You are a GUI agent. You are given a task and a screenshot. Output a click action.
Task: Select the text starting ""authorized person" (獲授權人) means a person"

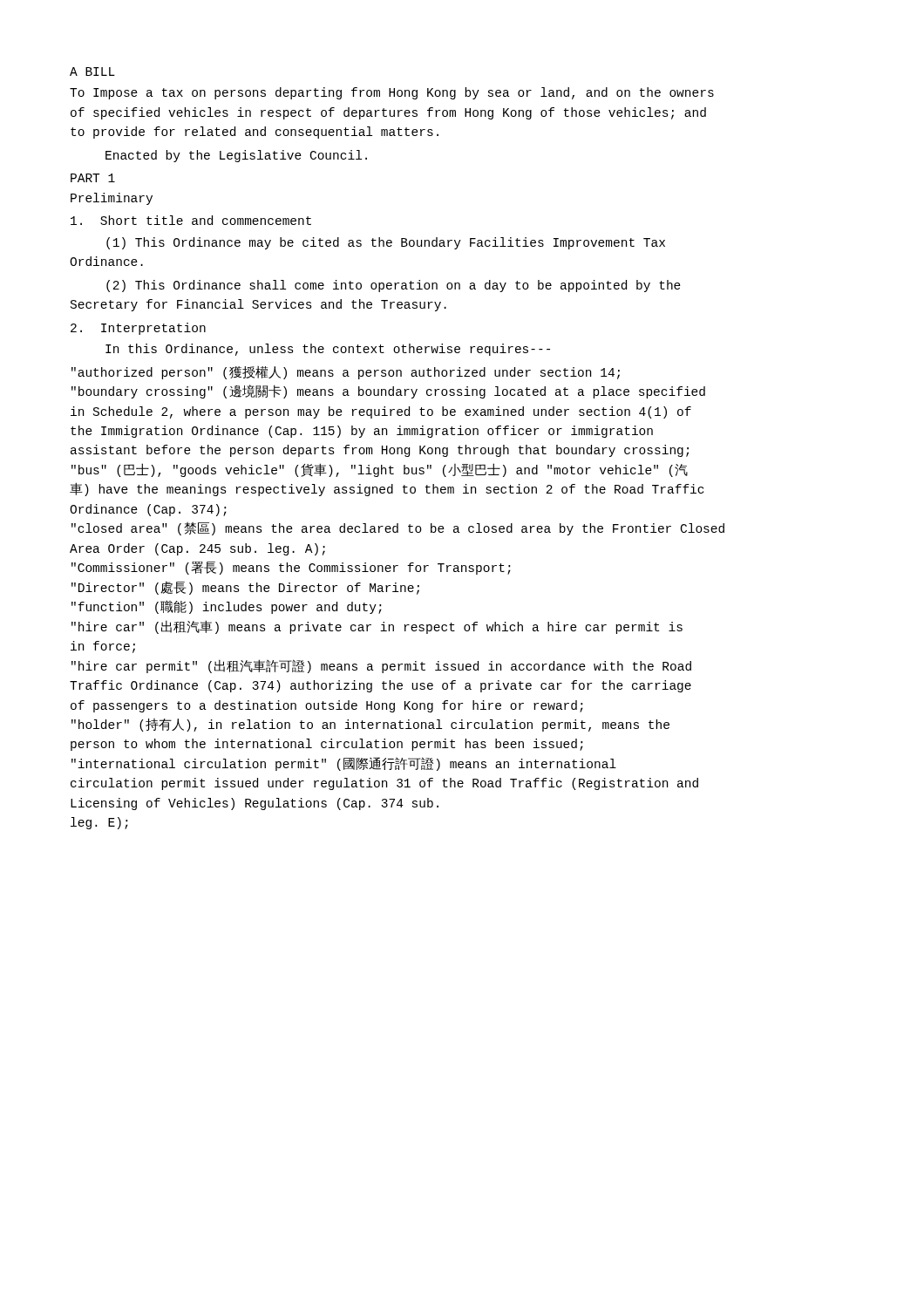tap(346, 373)
